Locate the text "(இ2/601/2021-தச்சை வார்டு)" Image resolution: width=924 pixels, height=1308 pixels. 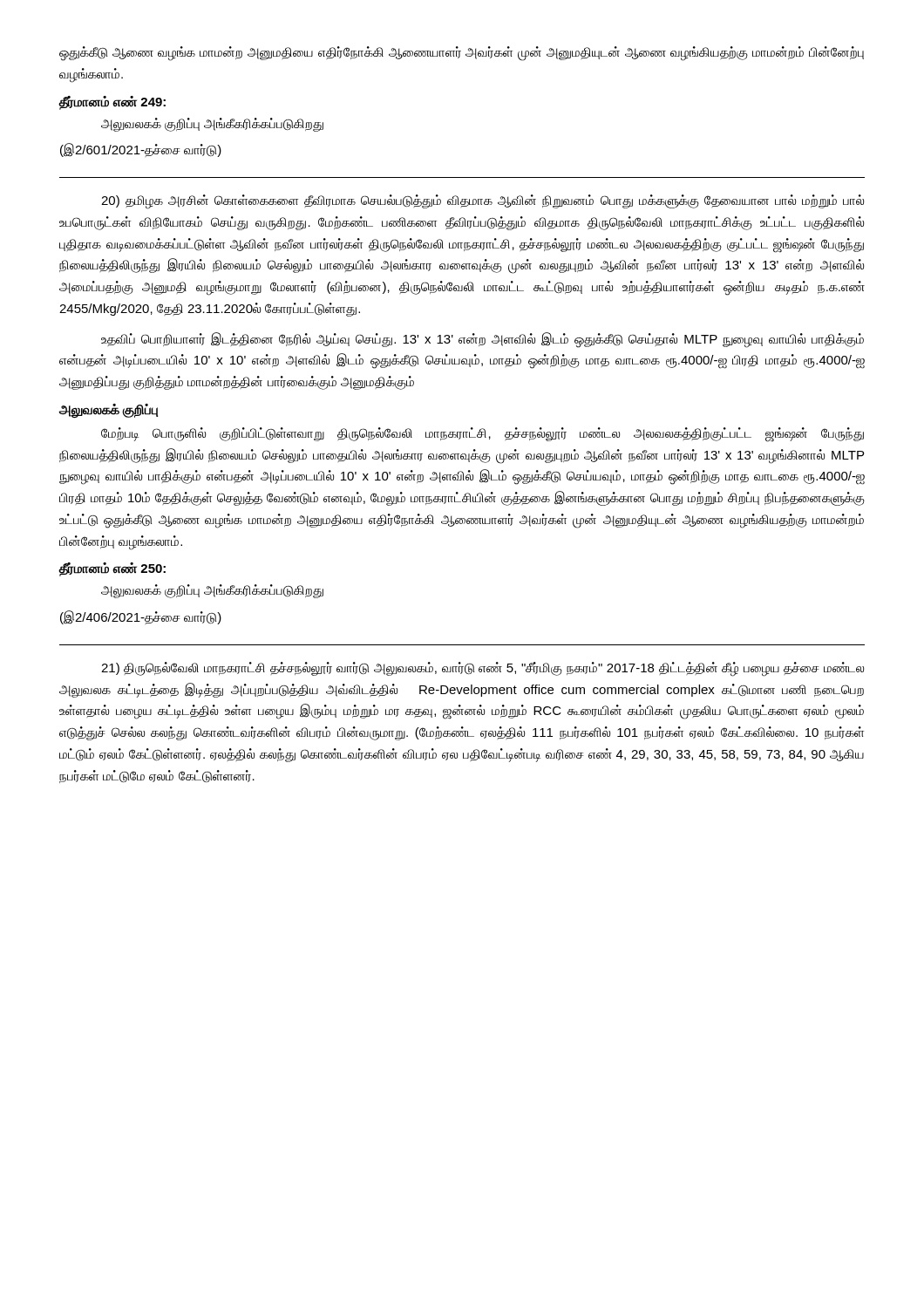pos(140,150)
